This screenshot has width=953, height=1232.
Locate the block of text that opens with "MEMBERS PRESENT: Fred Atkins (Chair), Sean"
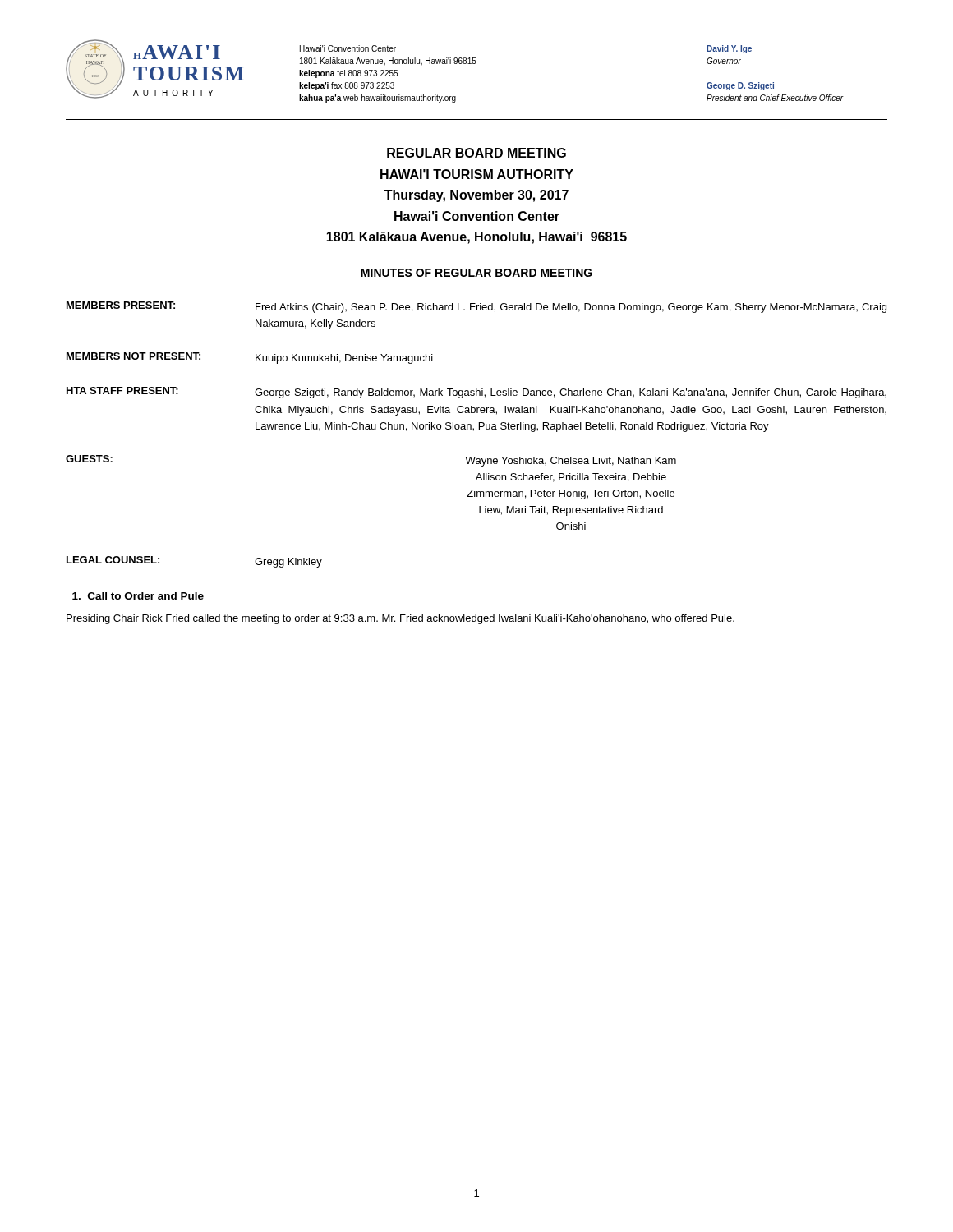click(476, 315)
